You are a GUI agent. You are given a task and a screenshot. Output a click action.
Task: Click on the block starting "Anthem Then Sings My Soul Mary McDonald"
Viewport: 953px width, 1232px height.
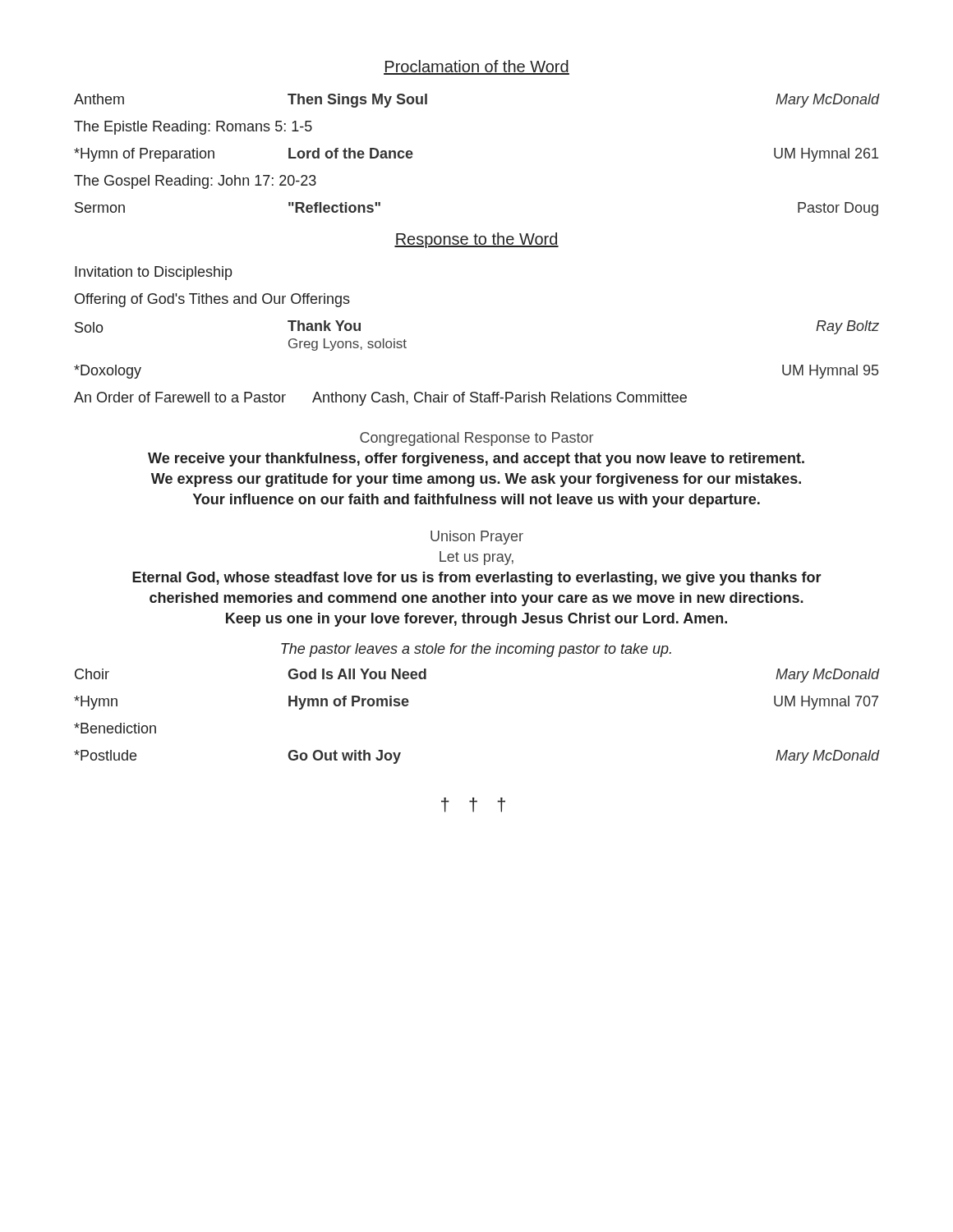[x=98, y=101]
